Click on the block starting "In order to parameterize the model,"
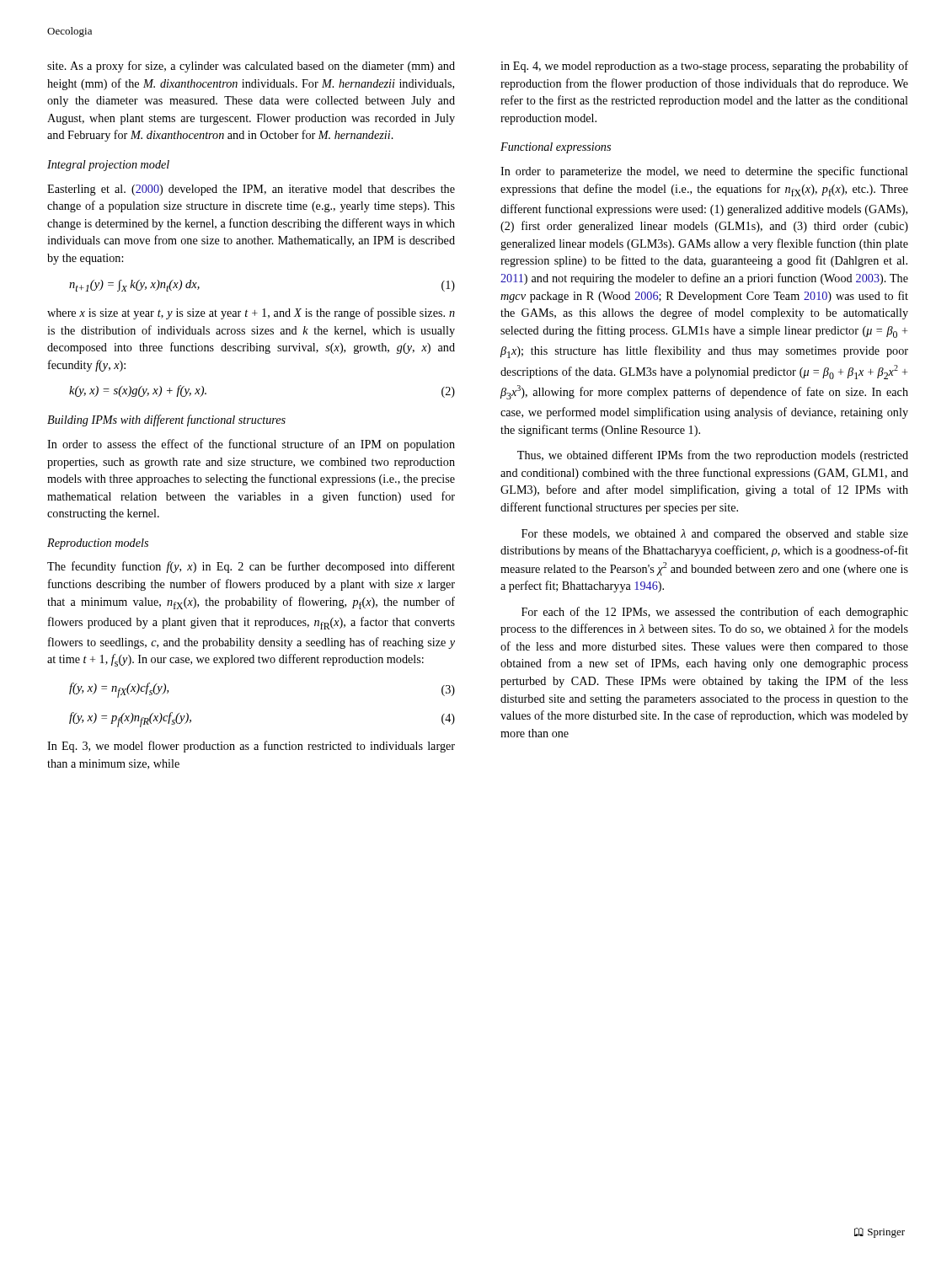This screenshot has height=1264, width=952. (x=704, y=300)
